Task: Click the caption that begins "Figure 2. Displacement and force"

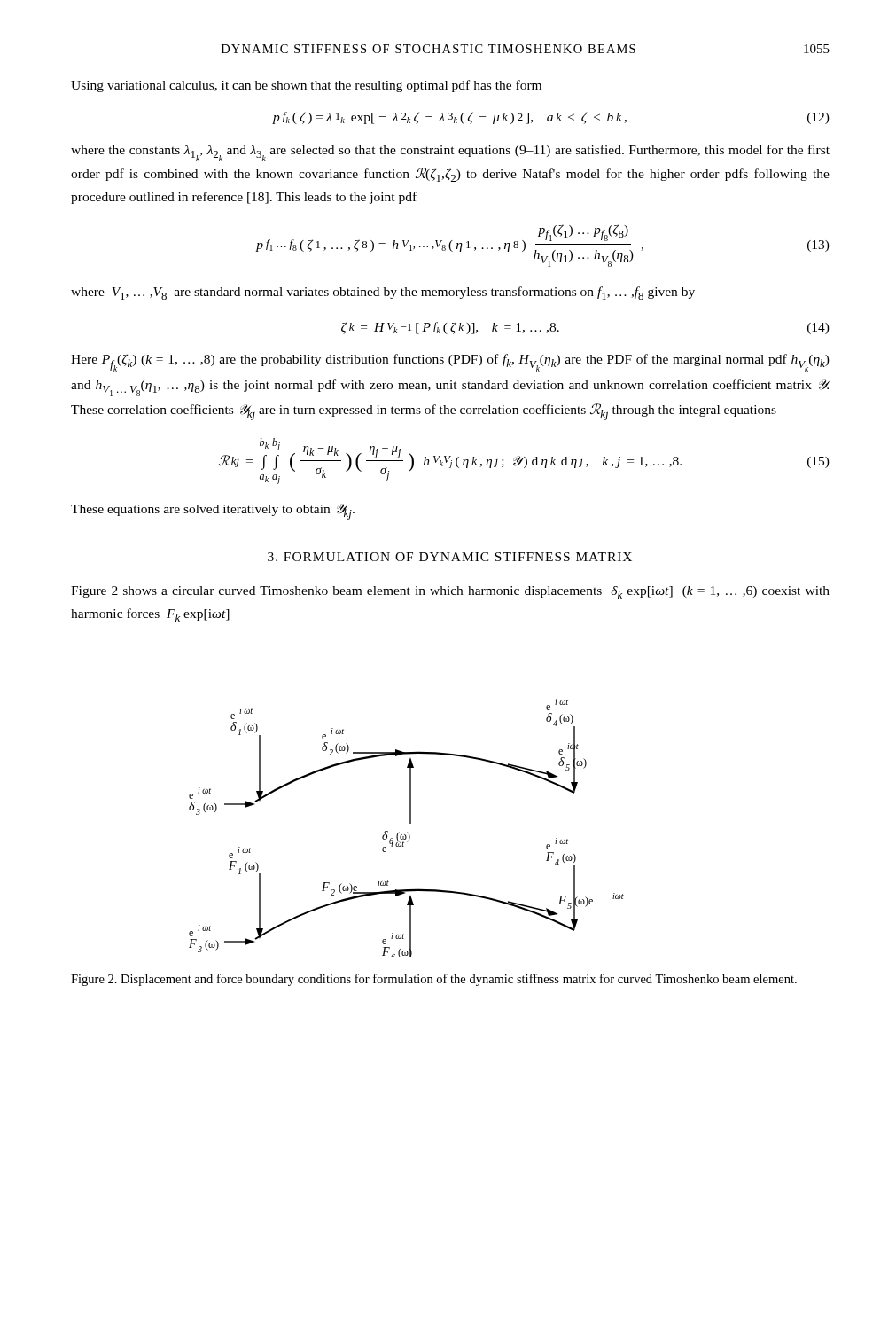Action: [450, 979]
